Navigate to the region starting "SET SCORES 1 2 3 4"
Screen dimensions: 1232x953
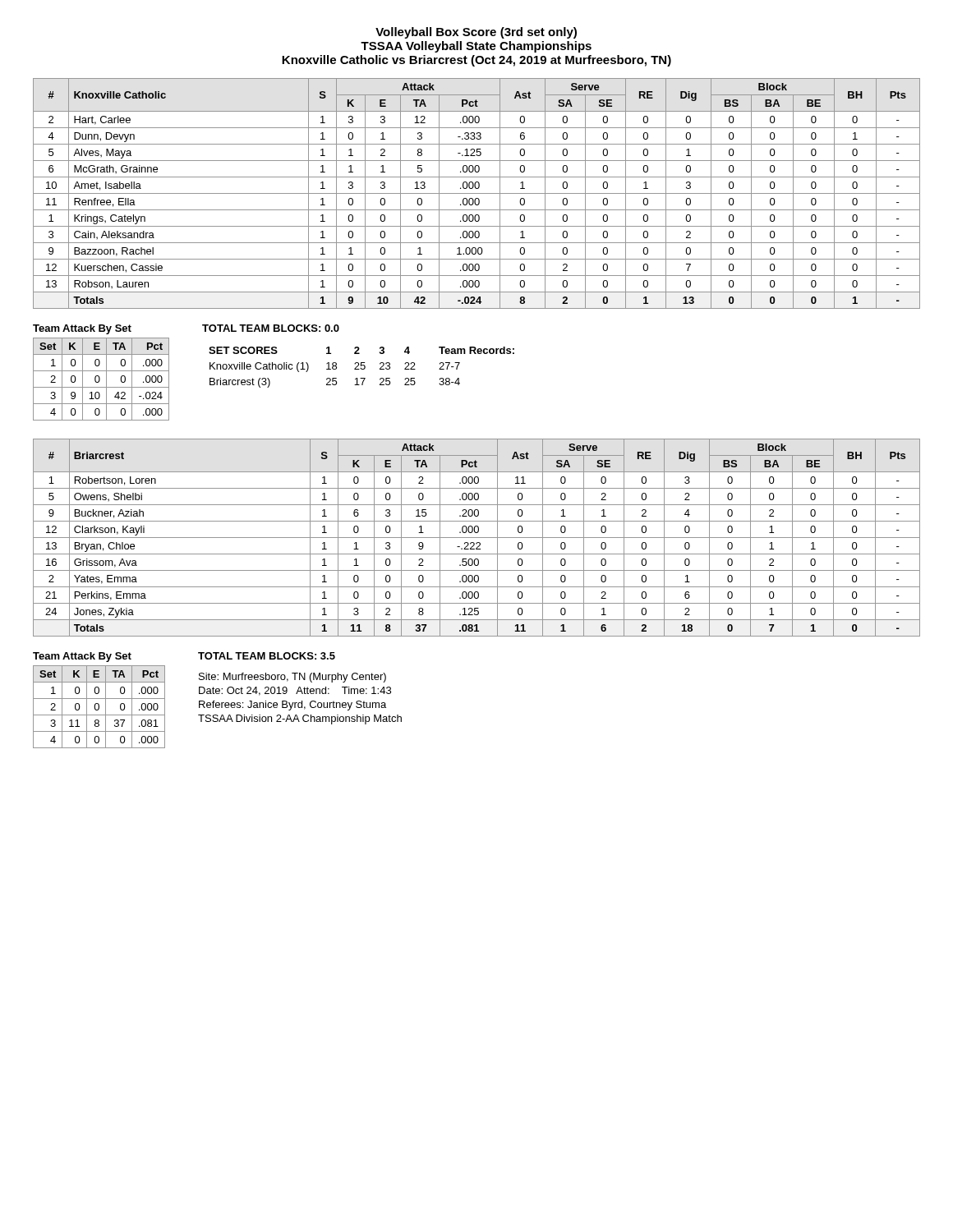click(x=367, y=366)
